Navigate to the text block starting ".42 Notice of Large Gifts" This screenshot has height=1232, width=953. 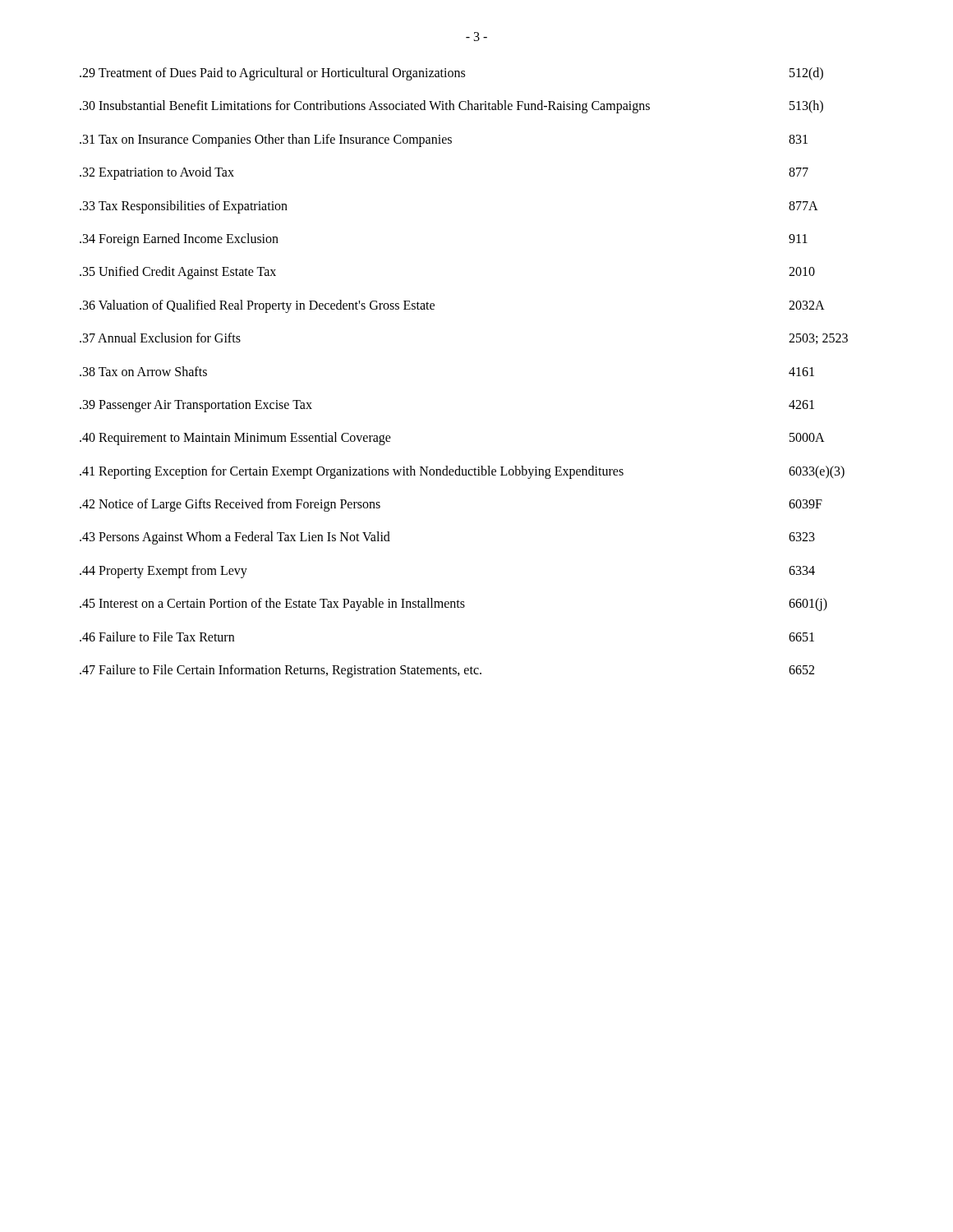pos(224,505)
